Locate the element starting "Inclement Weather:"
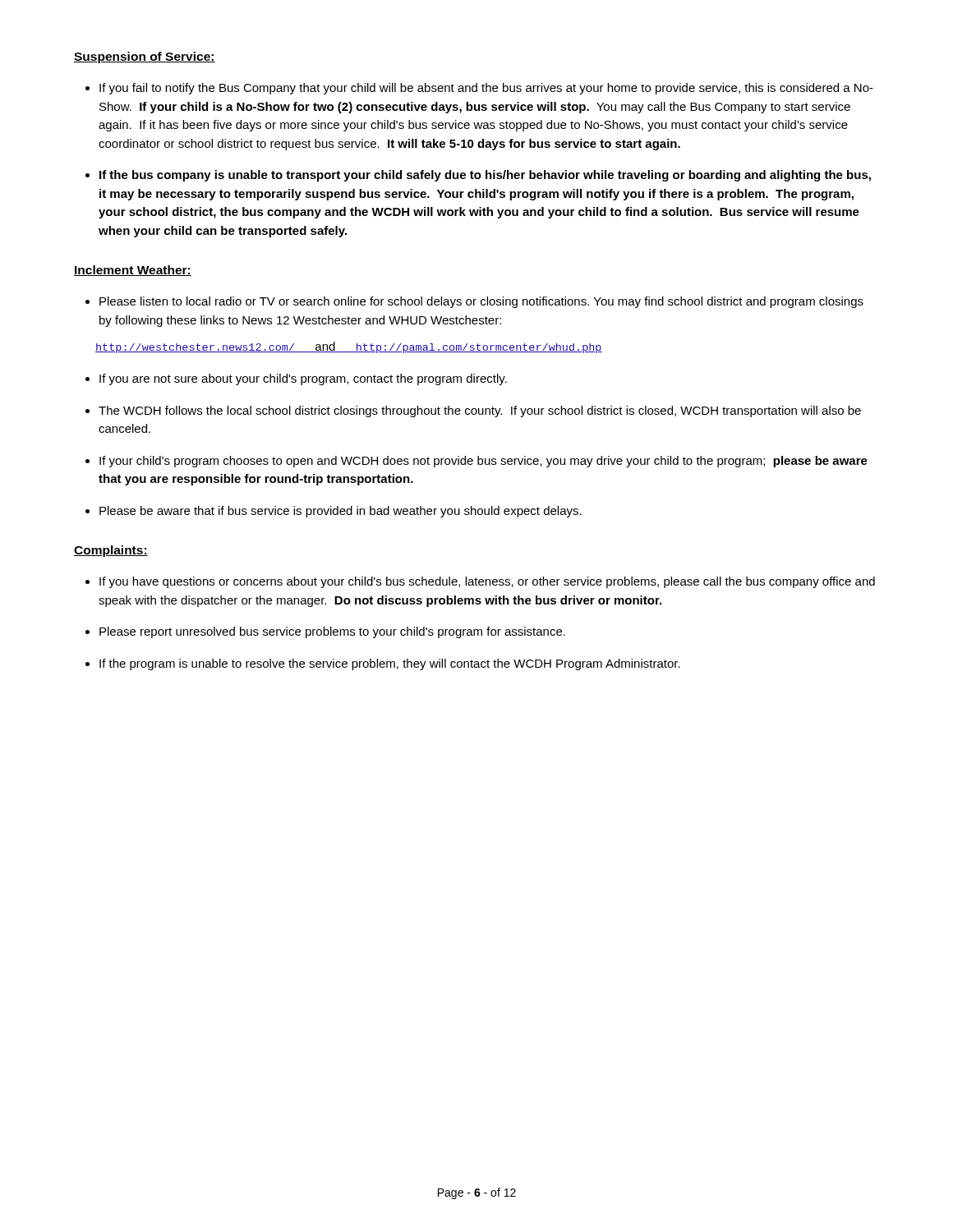The image size is (953, 1232). tap(133, 270)
